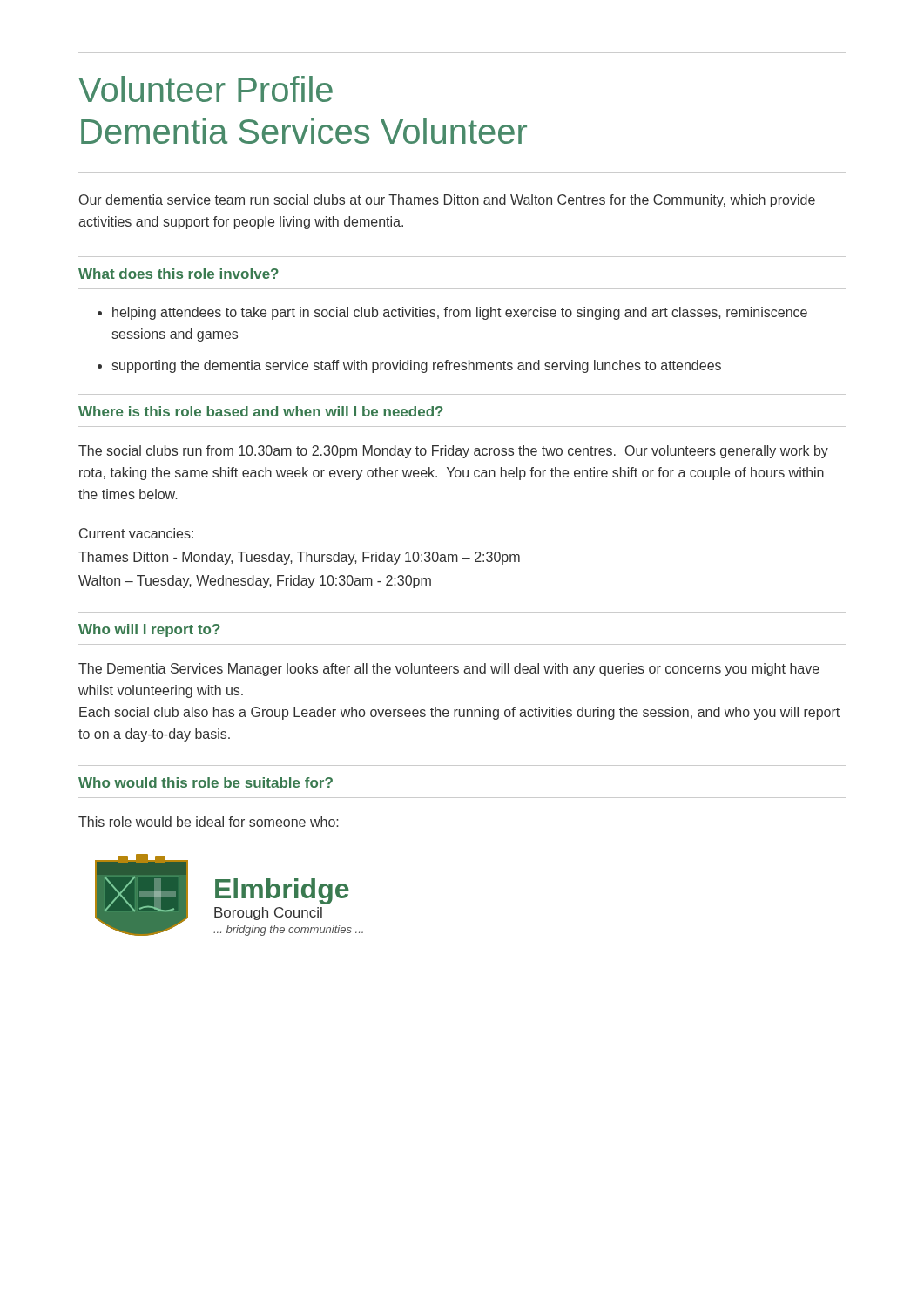Locate the section header containing "Who would this role be"
Viewport: 924px width, 1307px height.
206,782
